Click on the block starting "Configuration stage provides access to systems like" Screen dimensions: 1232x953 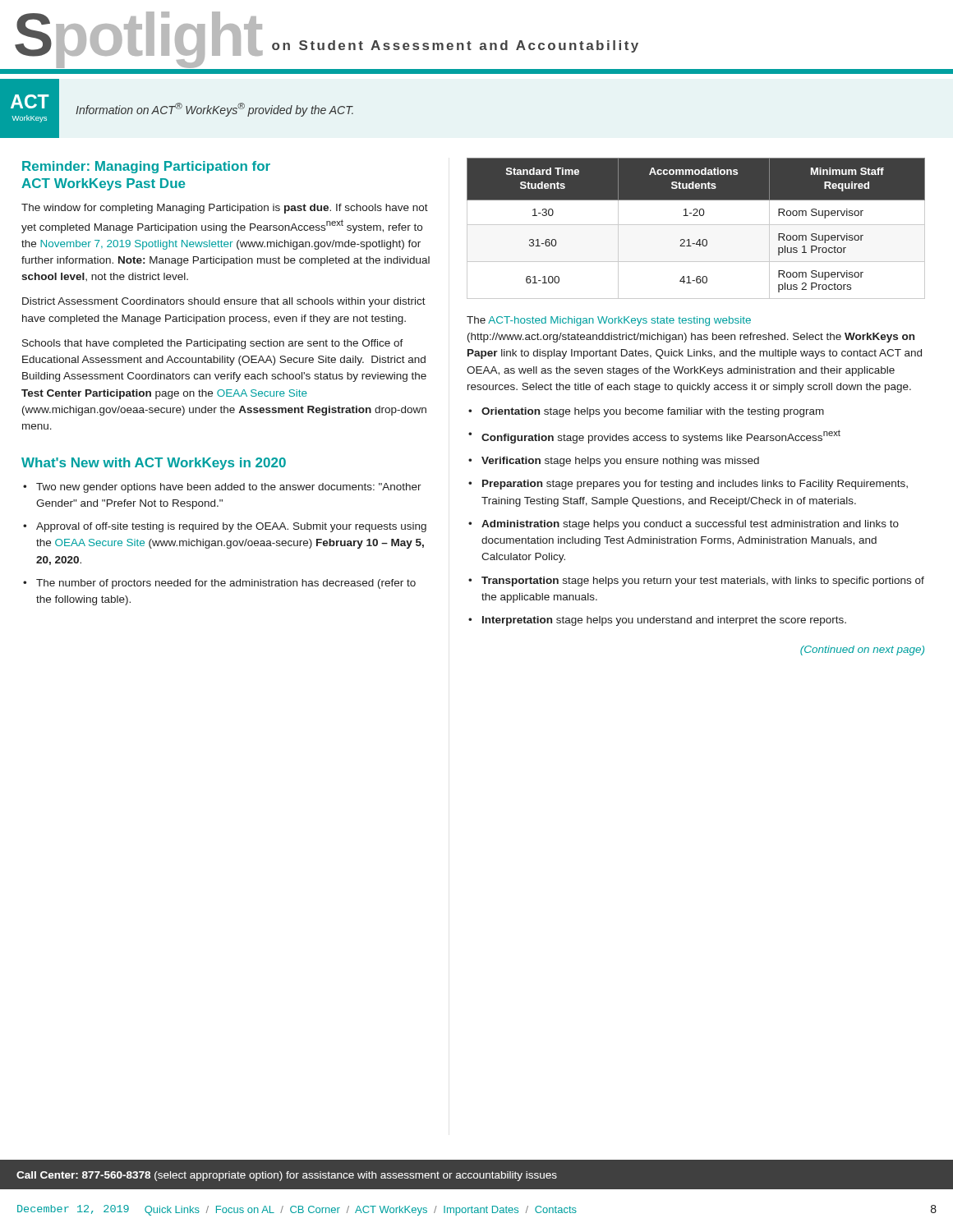point(661,436)
